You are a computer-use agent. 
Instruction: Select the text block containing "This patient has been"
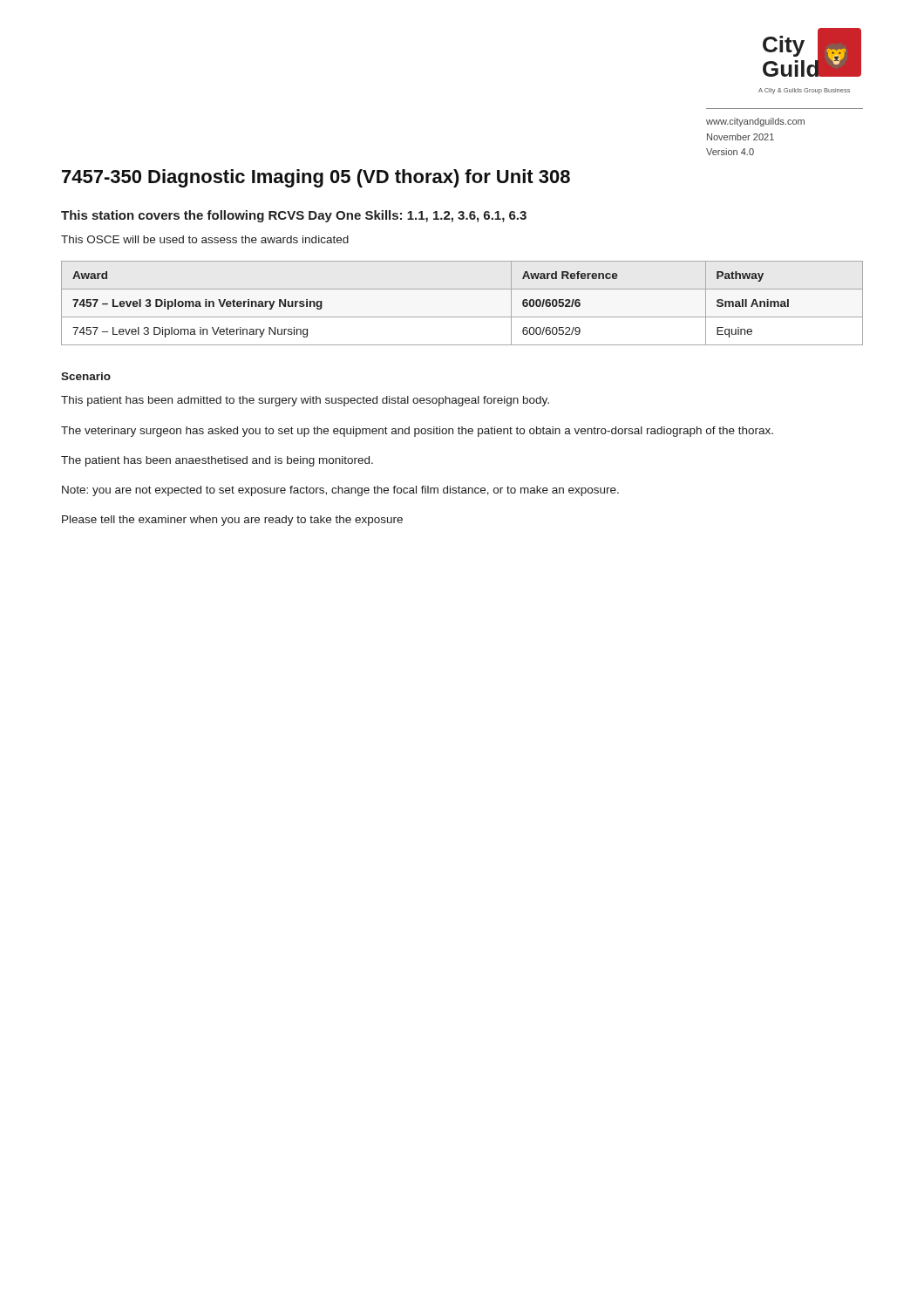(306, 400)
